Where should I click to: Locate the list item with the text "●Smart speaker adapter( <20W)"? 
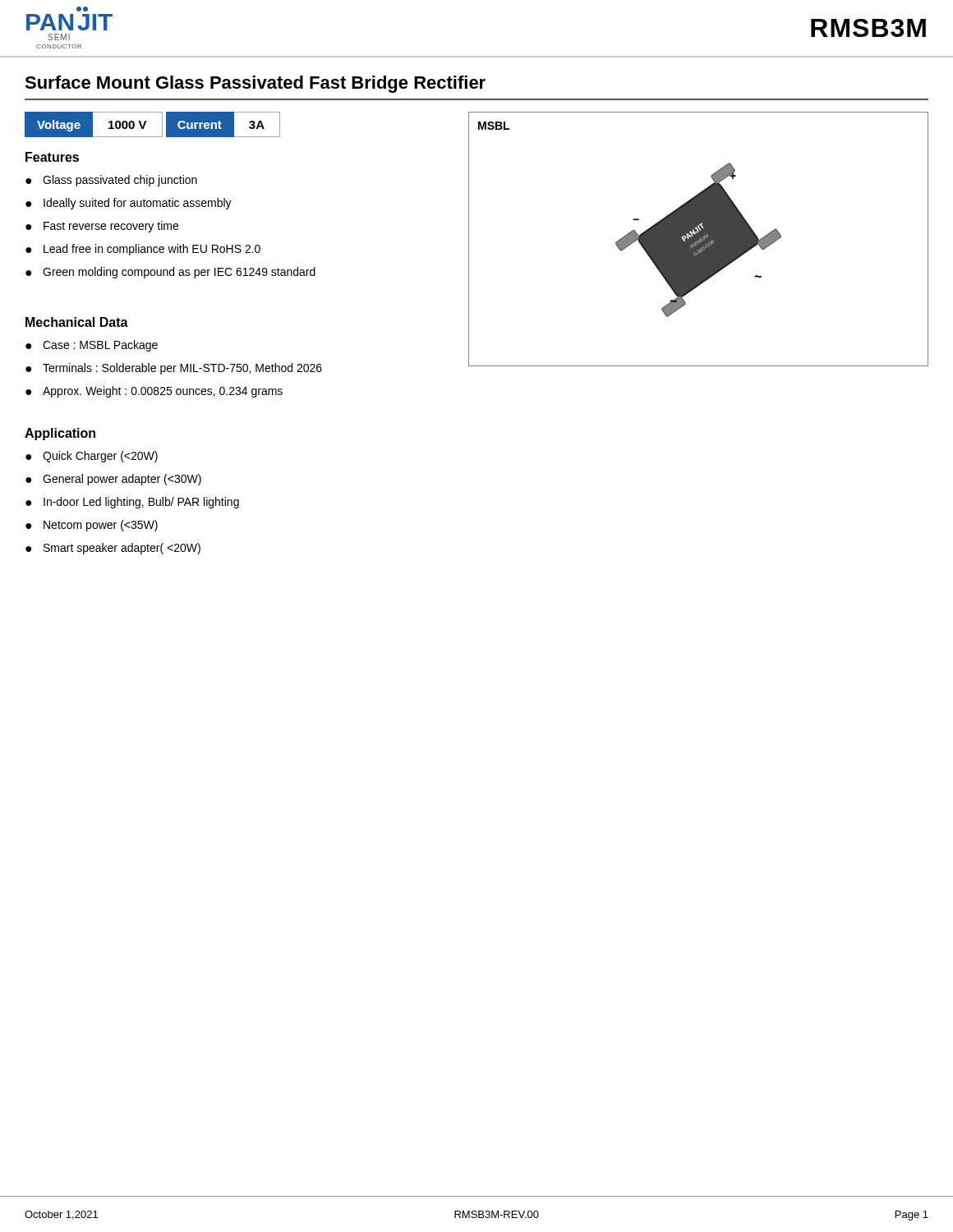[x=113, y=549]
